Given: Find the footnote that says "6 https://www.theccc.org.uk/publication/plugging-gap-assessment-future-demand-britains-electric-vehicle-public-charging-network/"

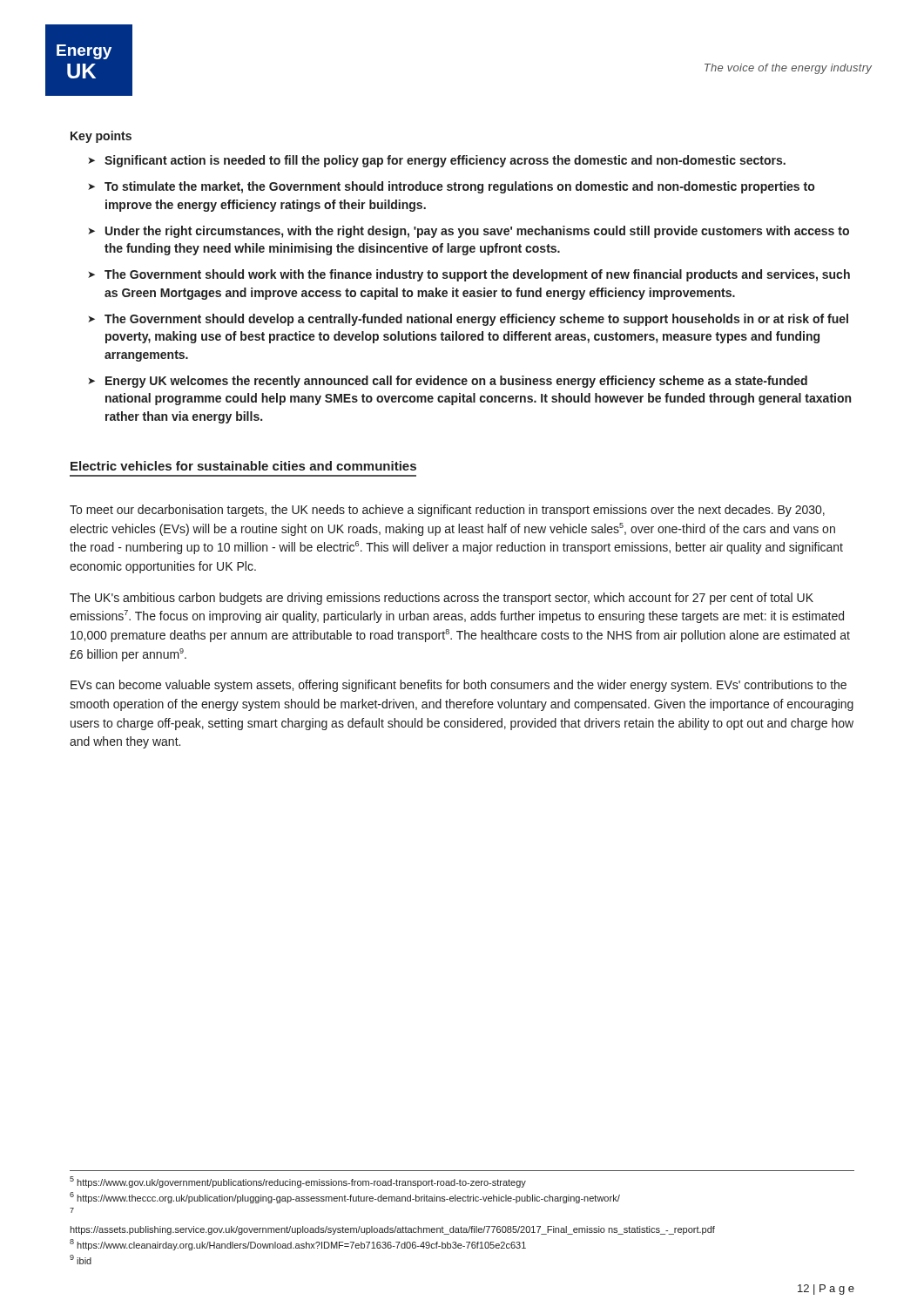Looking at the screenshot, I should (x=345, y=1198).
